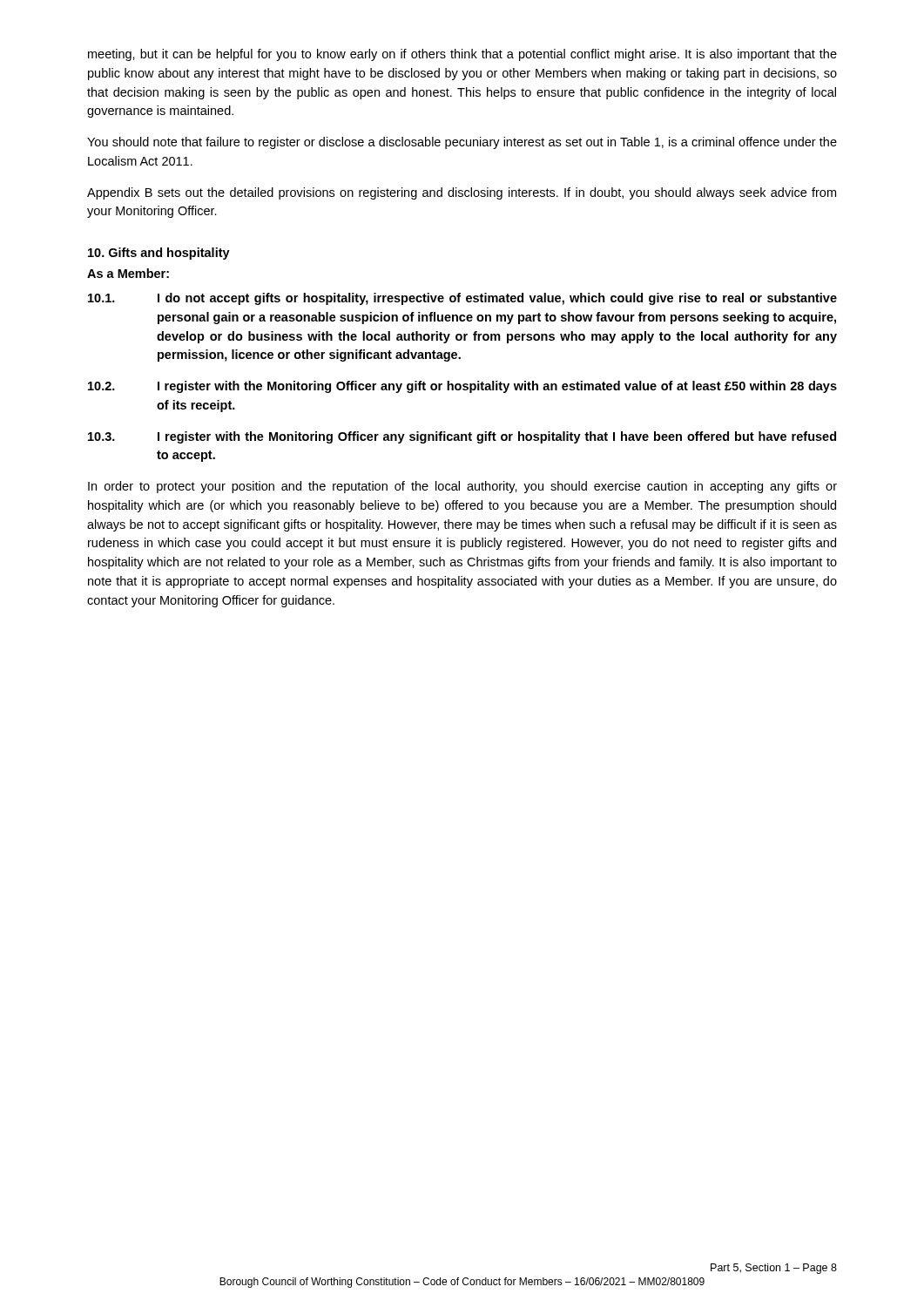This screenshot has height=1307, width=924.
Task: Locate the text block containing "Appendix B sets out the detailed provisions on"
Action: point(462,202)
